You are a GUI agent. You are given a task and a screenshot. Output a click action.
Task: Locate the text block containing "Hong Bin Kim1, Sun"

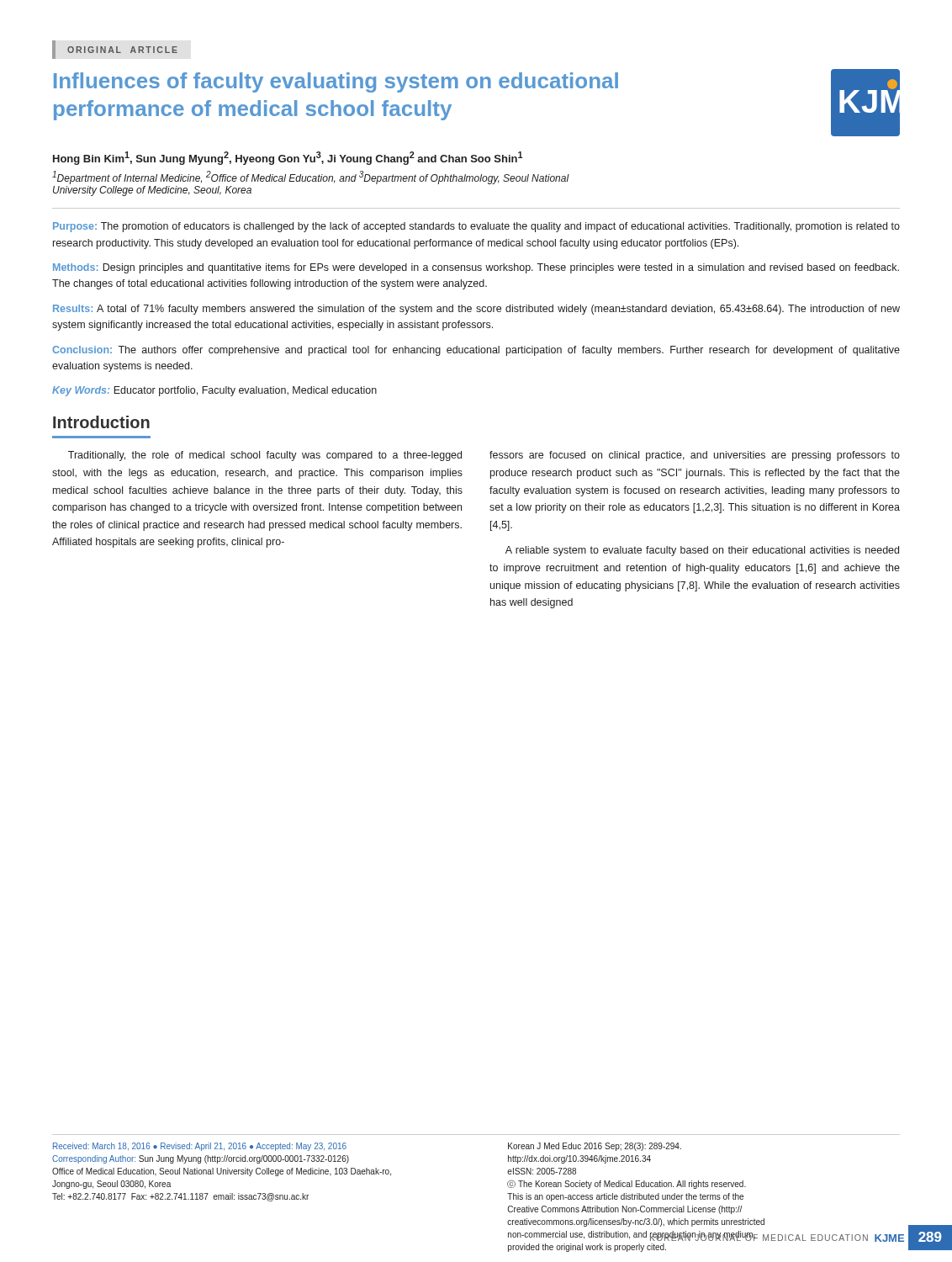click(x=287, y=157)
